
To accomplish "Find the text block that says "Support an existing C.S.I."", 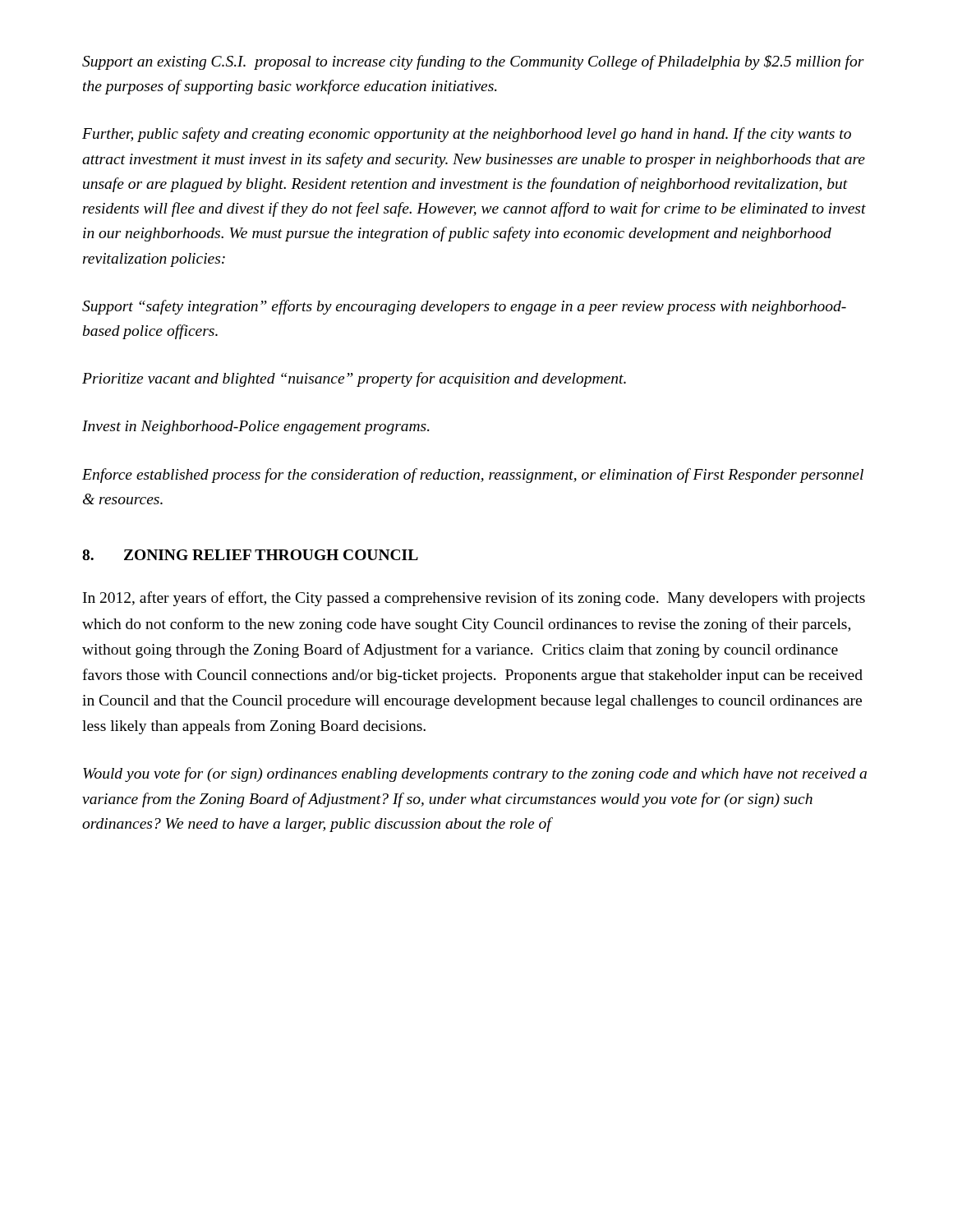I will click(473, 74).
